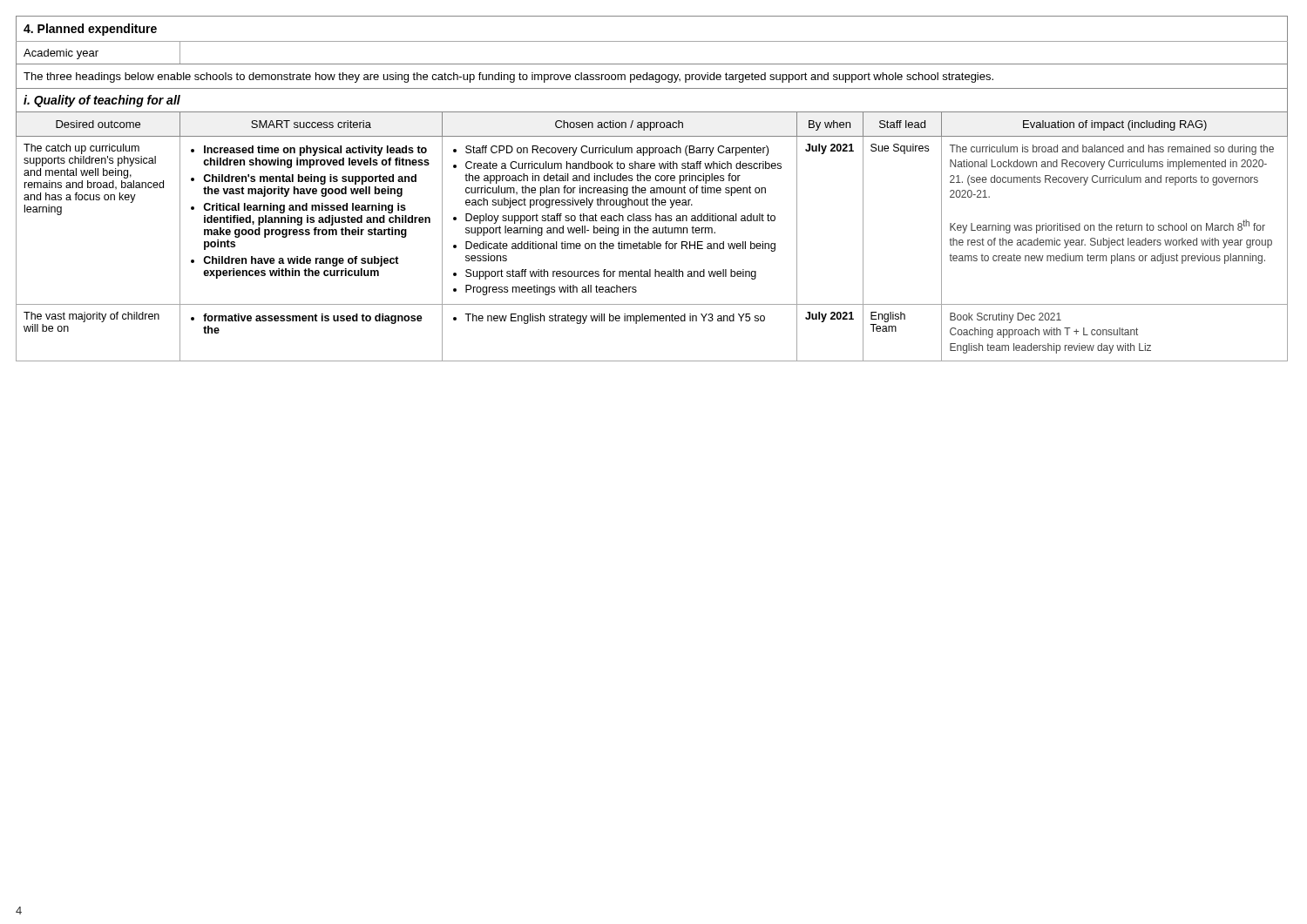Find the block on this page that starts "Increased time on physical"
The height and width of the screenshot is (924, 1307).
[316, 156]
